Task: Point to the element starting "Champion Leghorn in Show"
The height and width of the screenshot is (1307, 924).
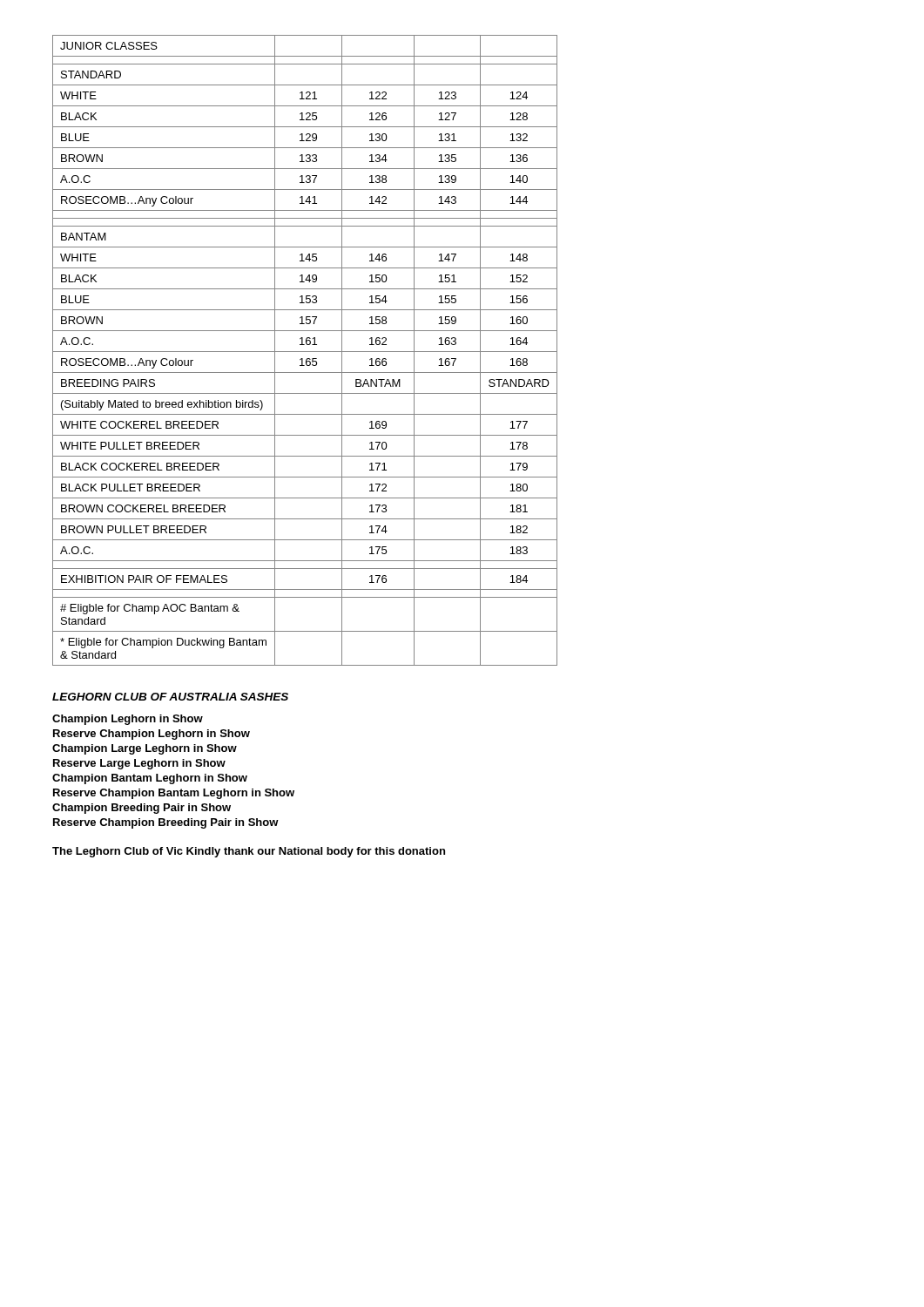Action: pos(128,720)
